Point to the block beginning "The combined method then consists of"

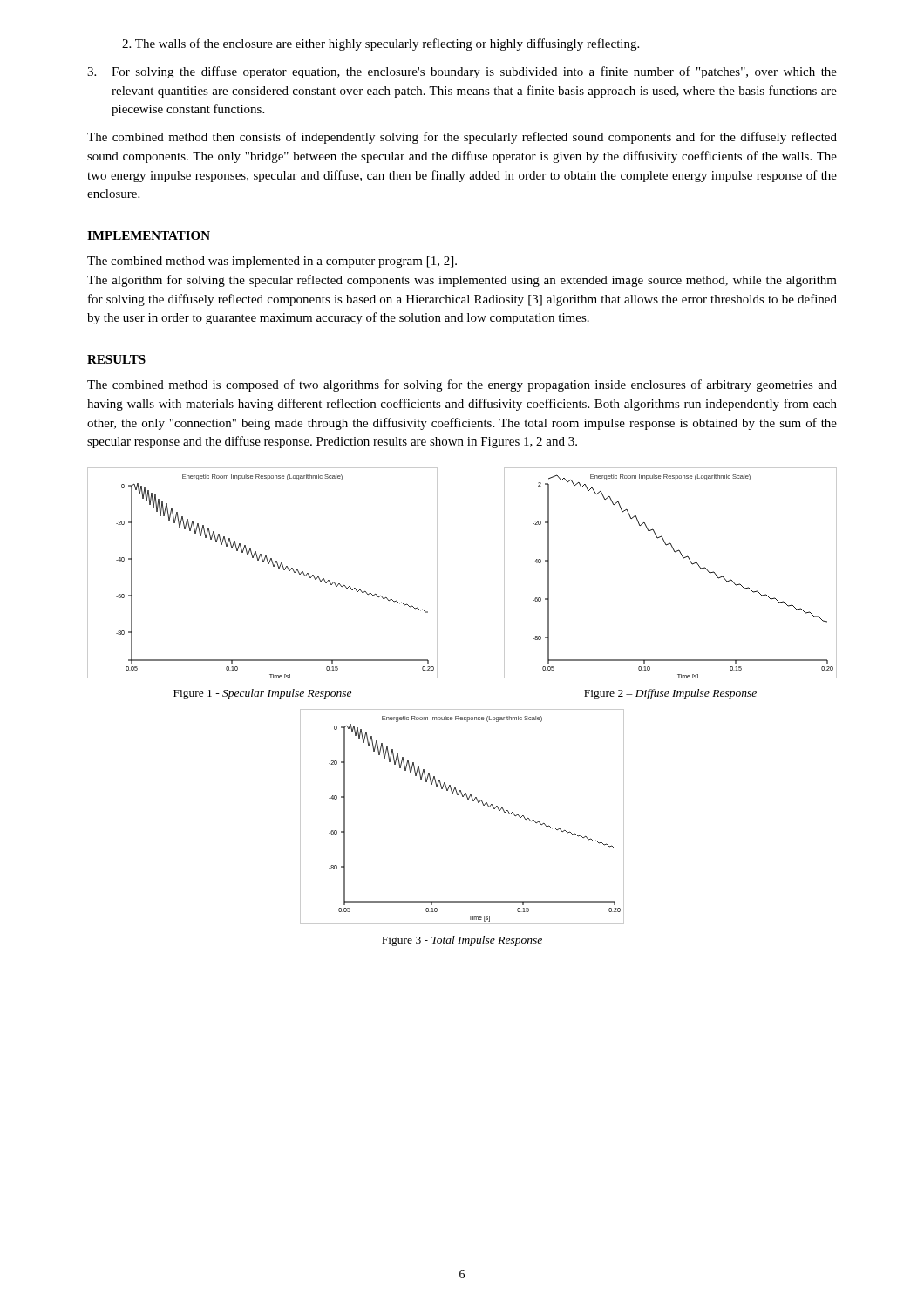pyautogui.click(x=462, y=165)
